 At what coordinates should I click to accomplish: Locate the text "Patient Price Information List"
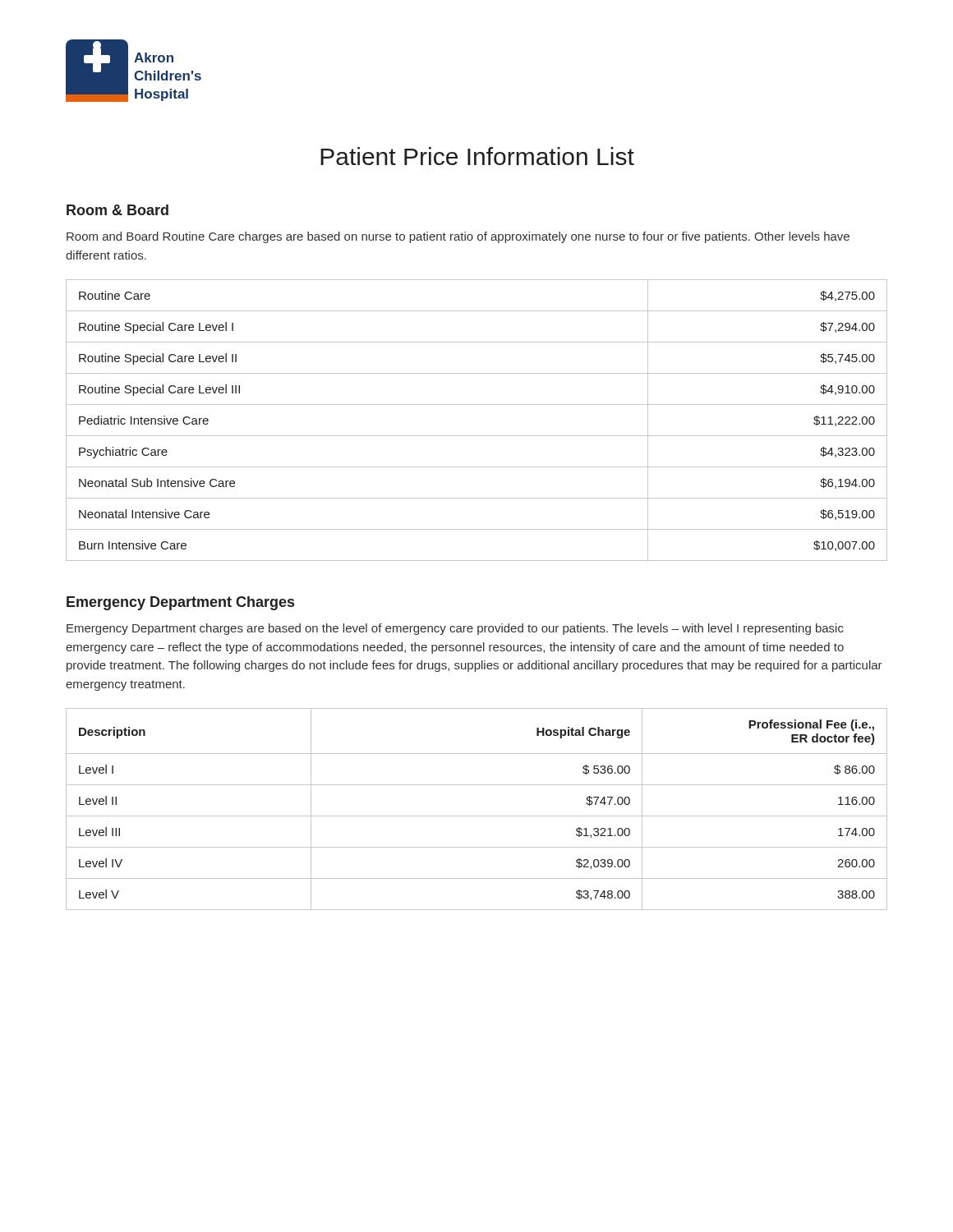(x=476, y=156)
